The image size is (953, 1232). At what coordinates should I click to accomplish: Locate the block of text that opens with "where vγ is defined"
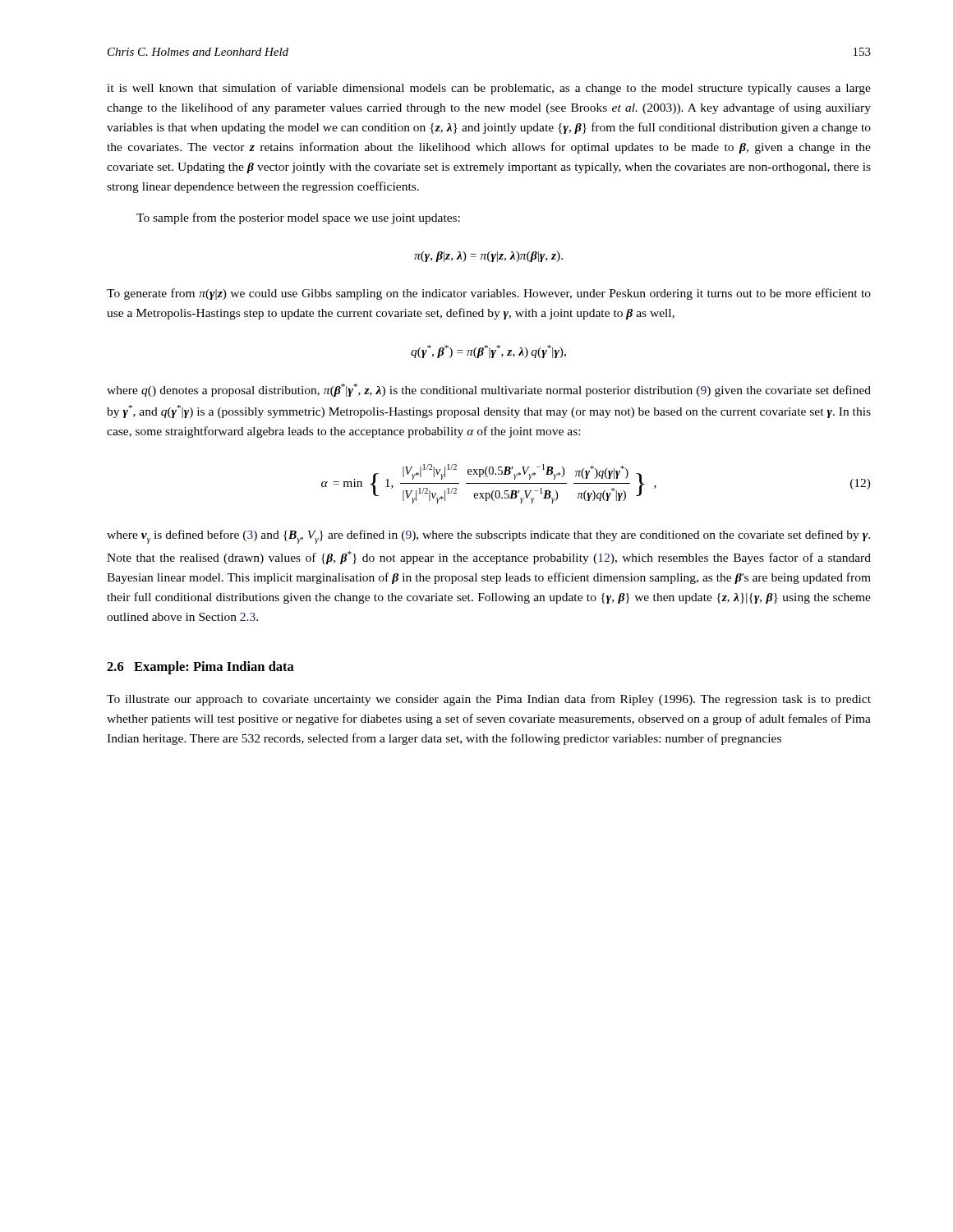pos(489,576)
